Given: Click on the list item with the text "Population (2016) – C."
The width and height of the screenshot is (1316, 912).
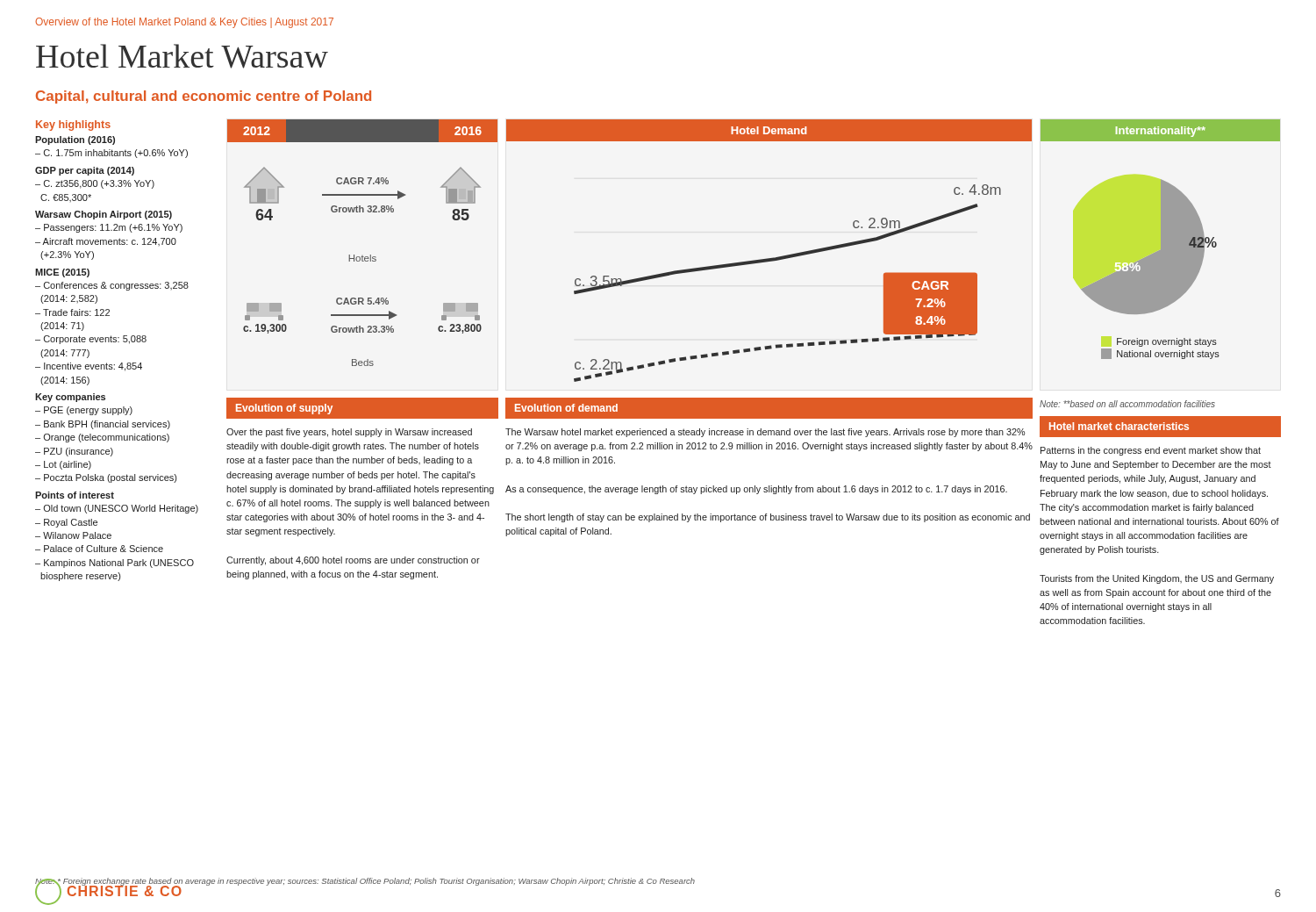Looking at the screenshot, I should point(112,146).
